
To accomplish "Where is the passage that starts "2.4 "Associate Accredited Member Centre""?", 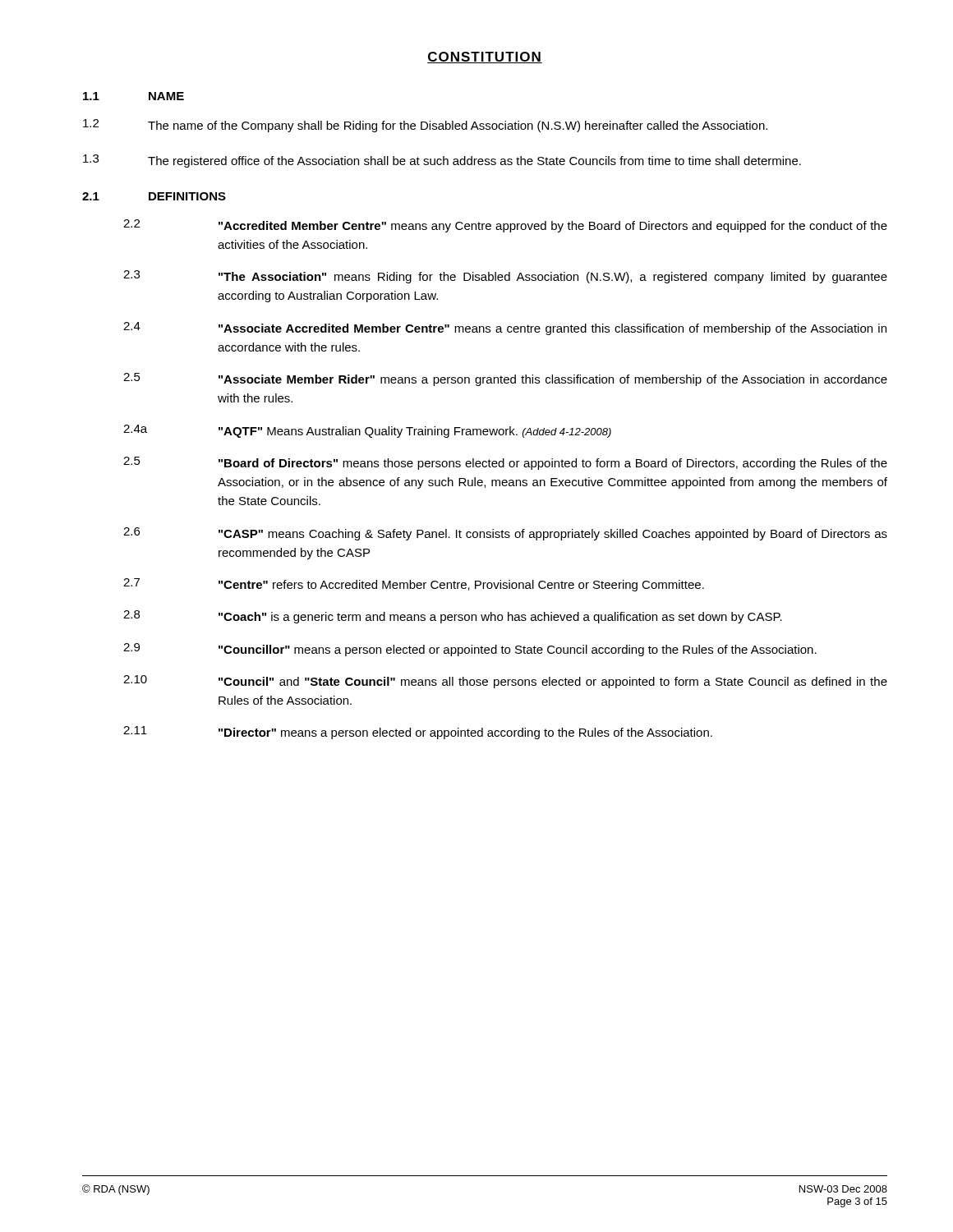I will click(485, 337).
